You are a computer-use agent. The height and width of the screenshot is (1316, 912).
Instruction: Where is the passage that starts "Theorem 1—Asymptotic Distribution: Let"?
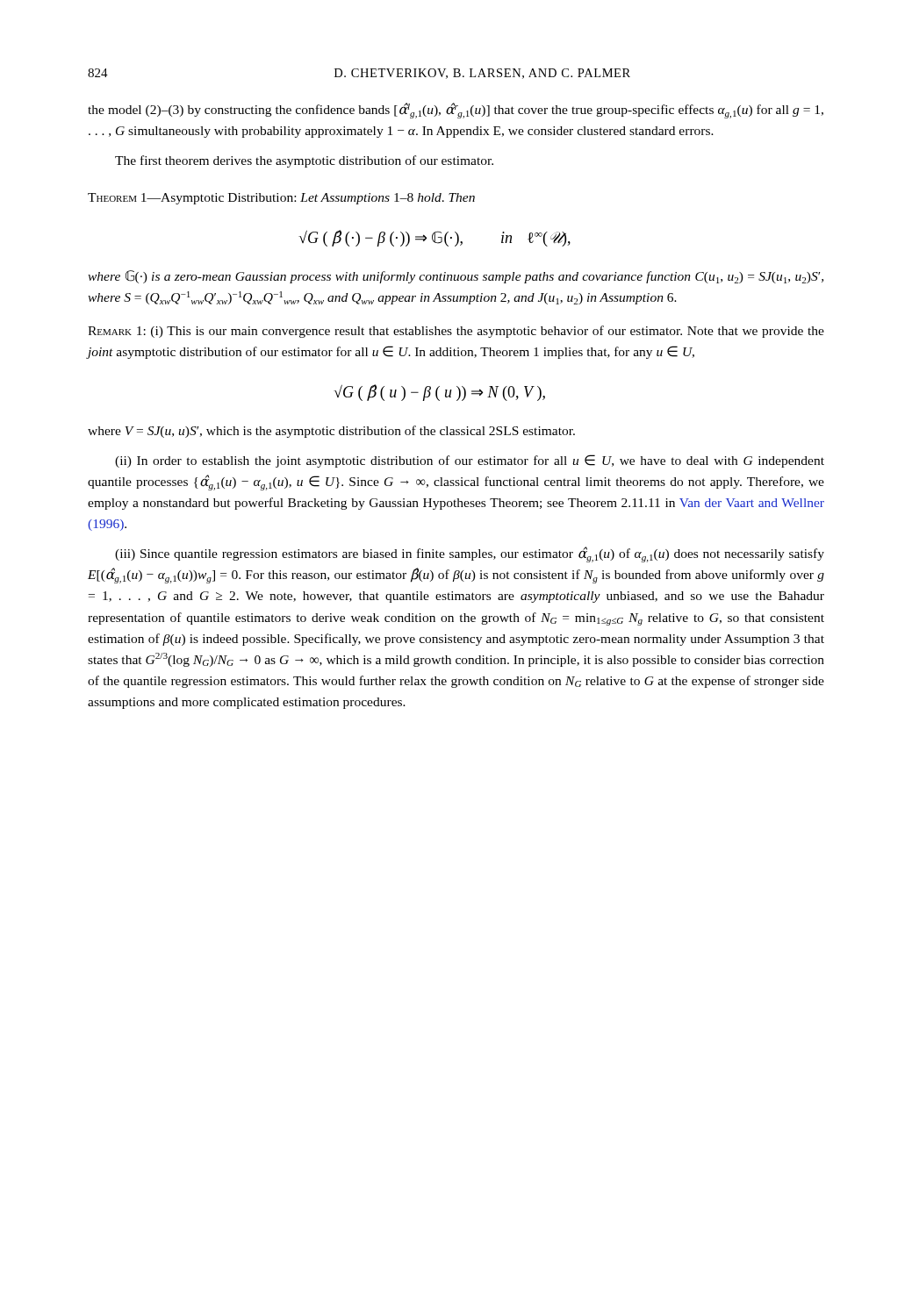pyautogui.click(x=456, y=198)
